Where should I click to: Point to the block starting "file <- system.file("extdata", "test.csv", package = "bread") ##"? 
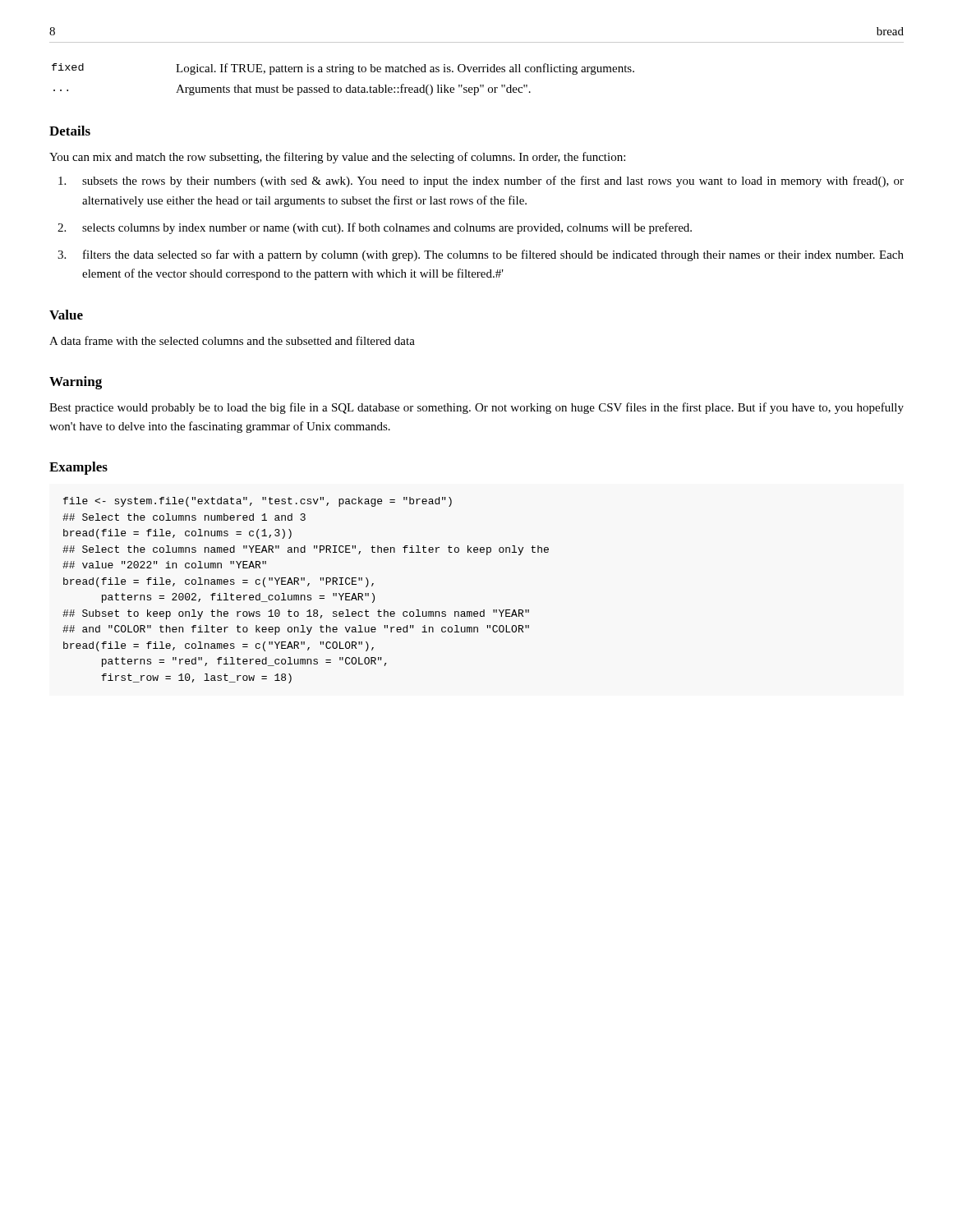coord(306,590)
